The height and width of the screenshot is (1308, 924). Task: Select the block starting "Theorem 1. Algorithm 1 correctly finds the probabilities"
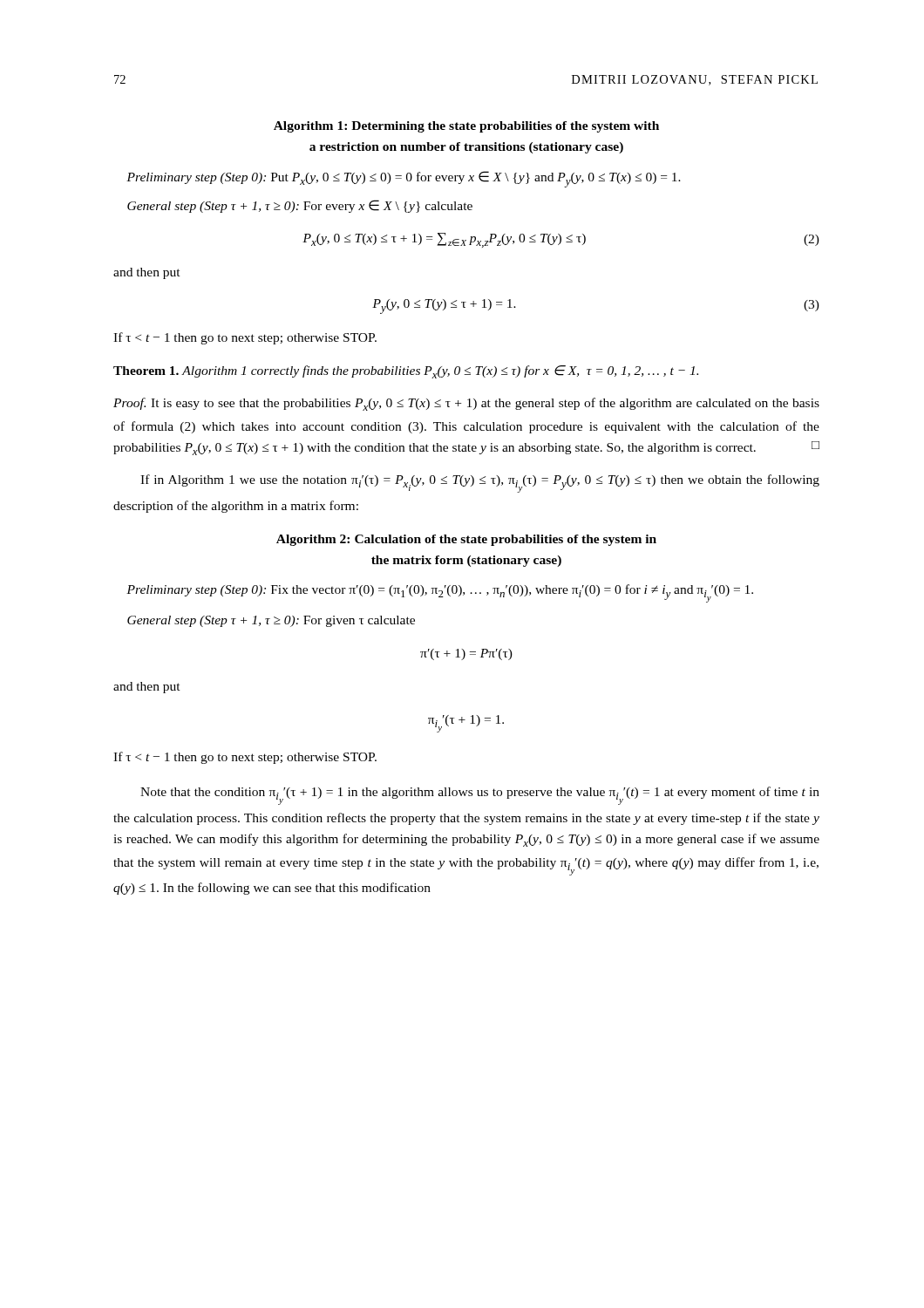pos(406,372)
